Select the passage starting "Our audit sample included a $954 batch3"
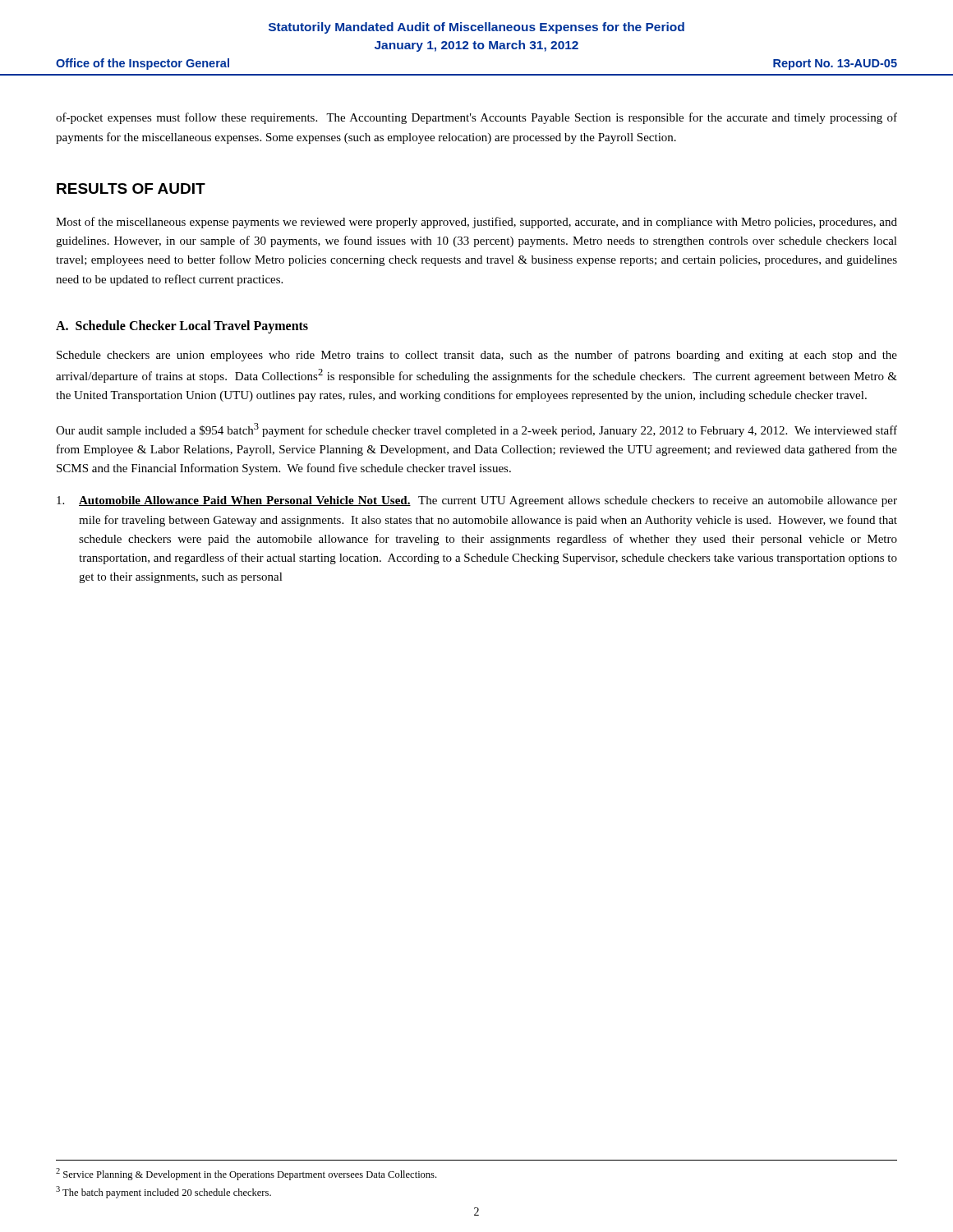 476,448
